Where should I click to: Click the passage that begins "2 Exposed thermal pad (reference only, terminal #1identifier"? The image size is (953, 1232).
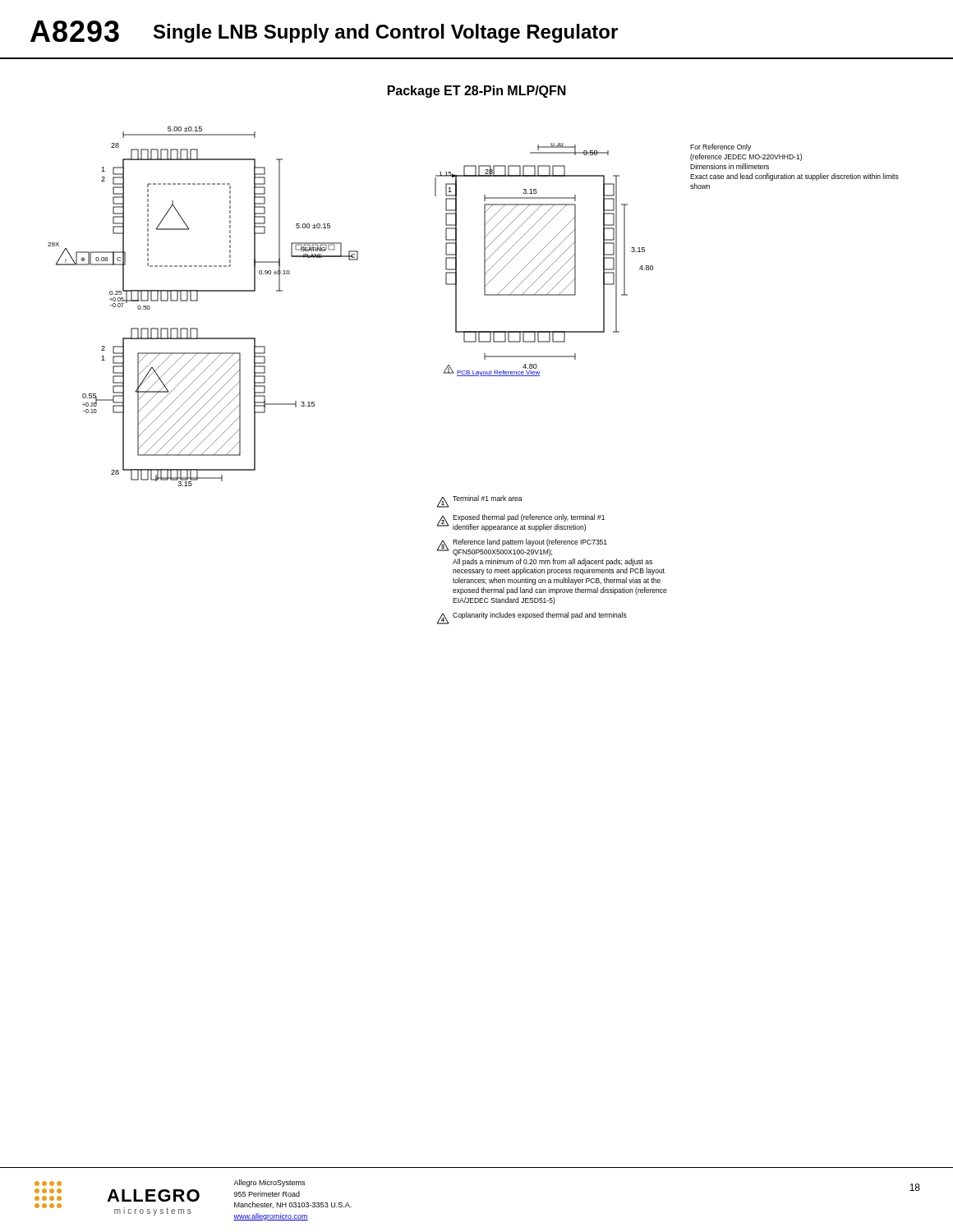520,523
